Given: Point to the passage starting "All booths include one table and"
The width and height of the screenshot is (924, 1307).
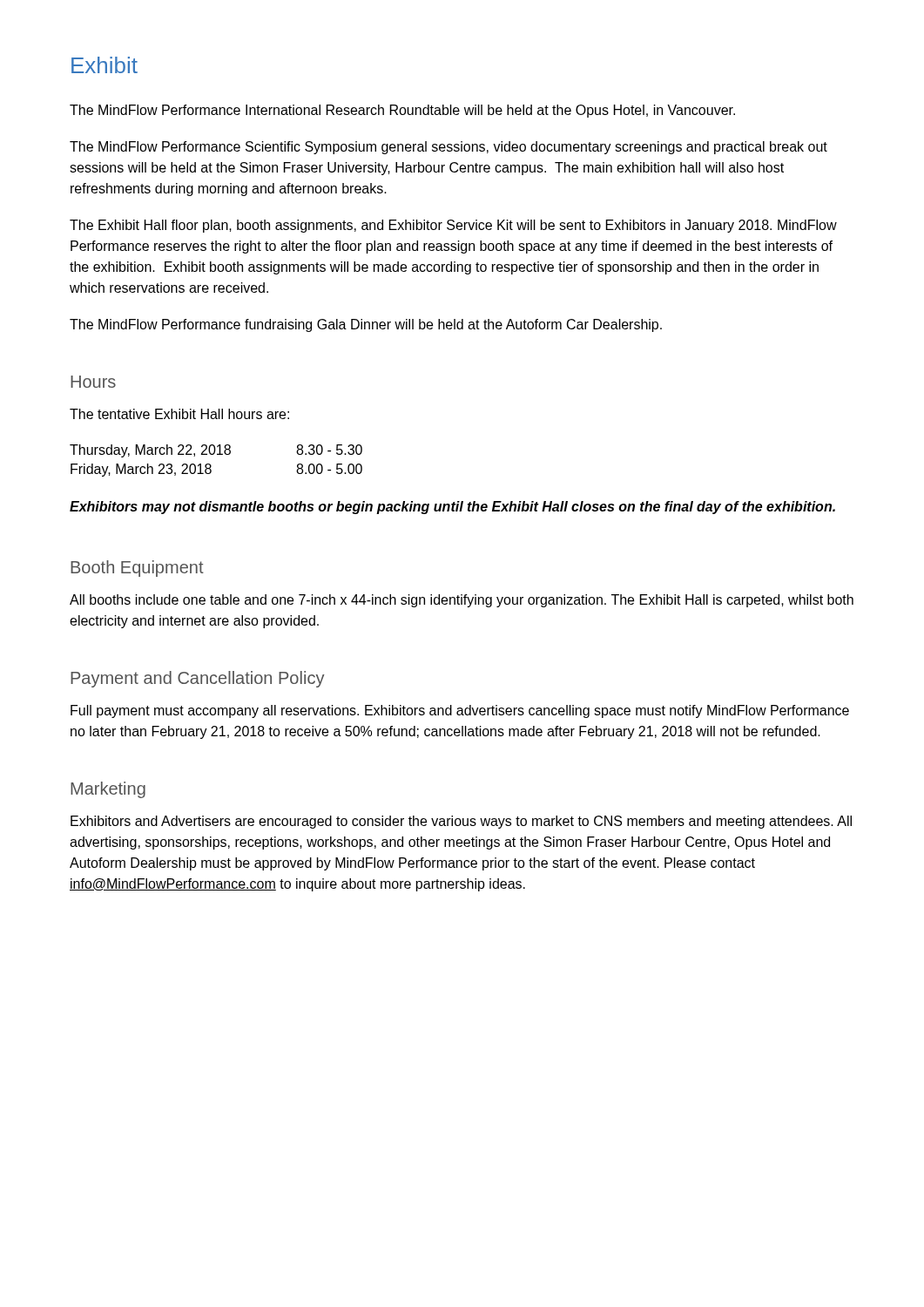Looking at the screenshot, I should pos(462,610).
